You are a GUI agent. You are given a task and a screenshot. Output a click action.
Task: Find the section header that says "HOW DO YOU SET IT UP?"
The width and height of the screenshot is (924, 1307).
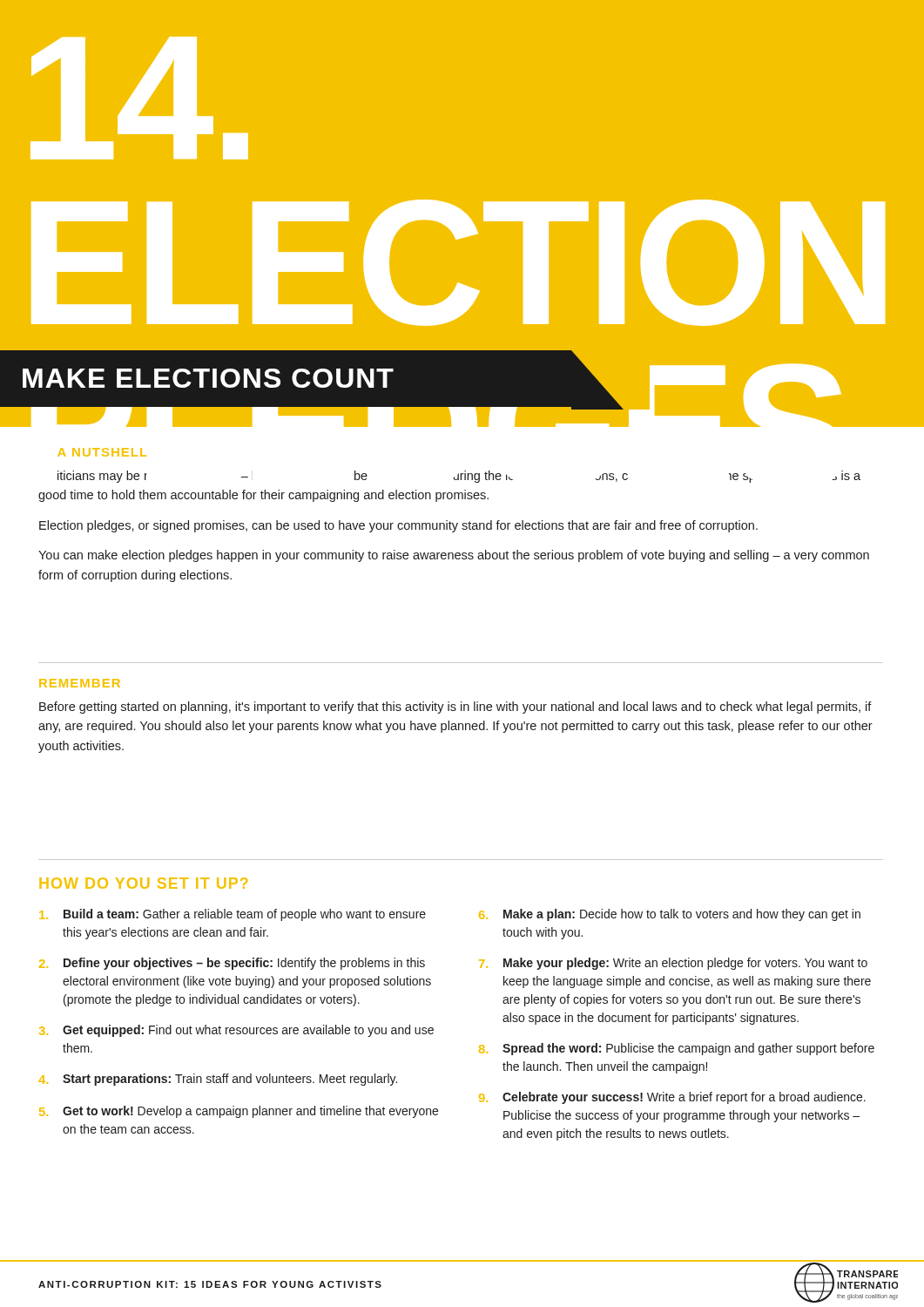pos(144,884)
